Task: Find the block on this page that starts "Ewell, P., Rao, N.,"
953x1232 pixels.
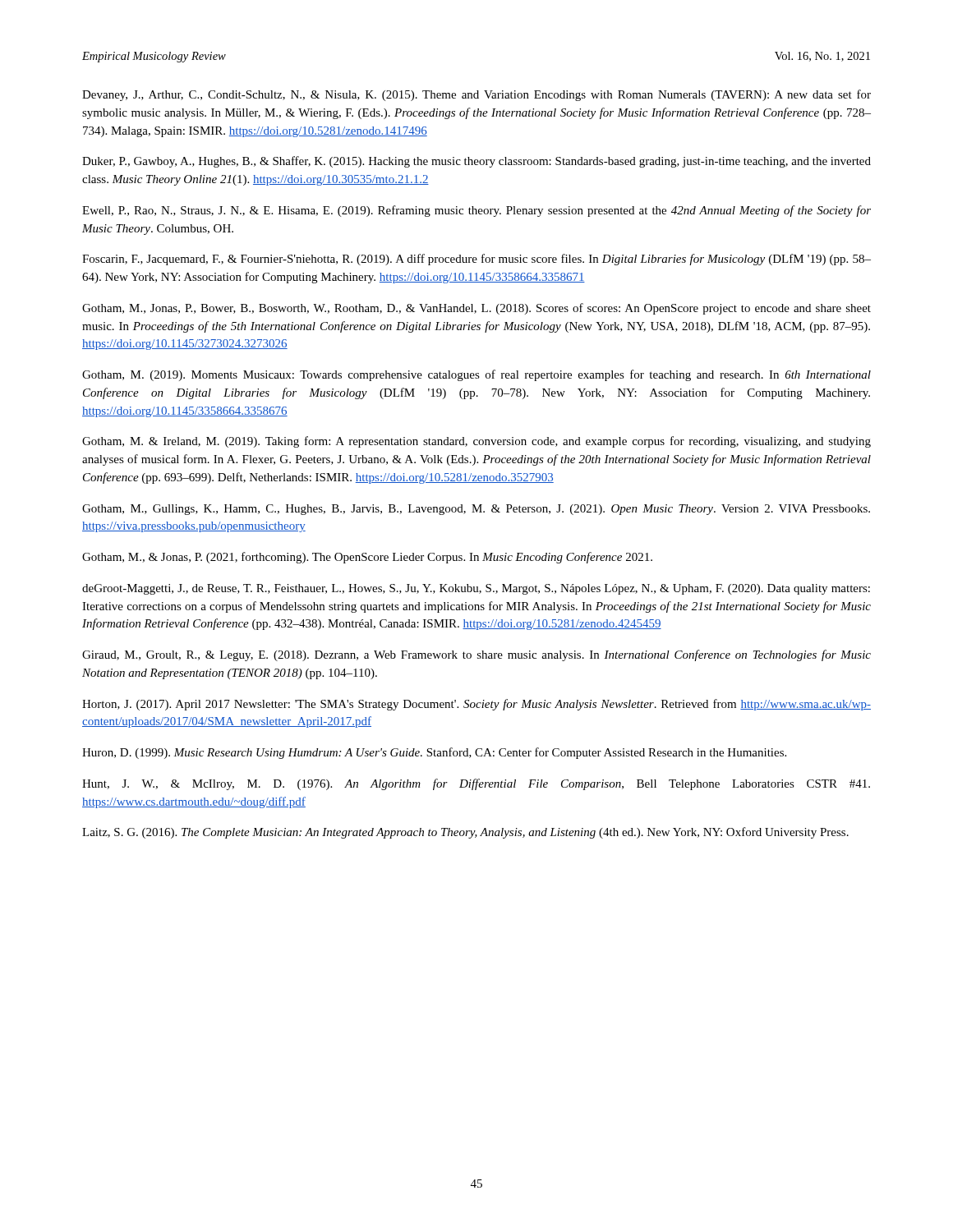Action: click(476, 219)
